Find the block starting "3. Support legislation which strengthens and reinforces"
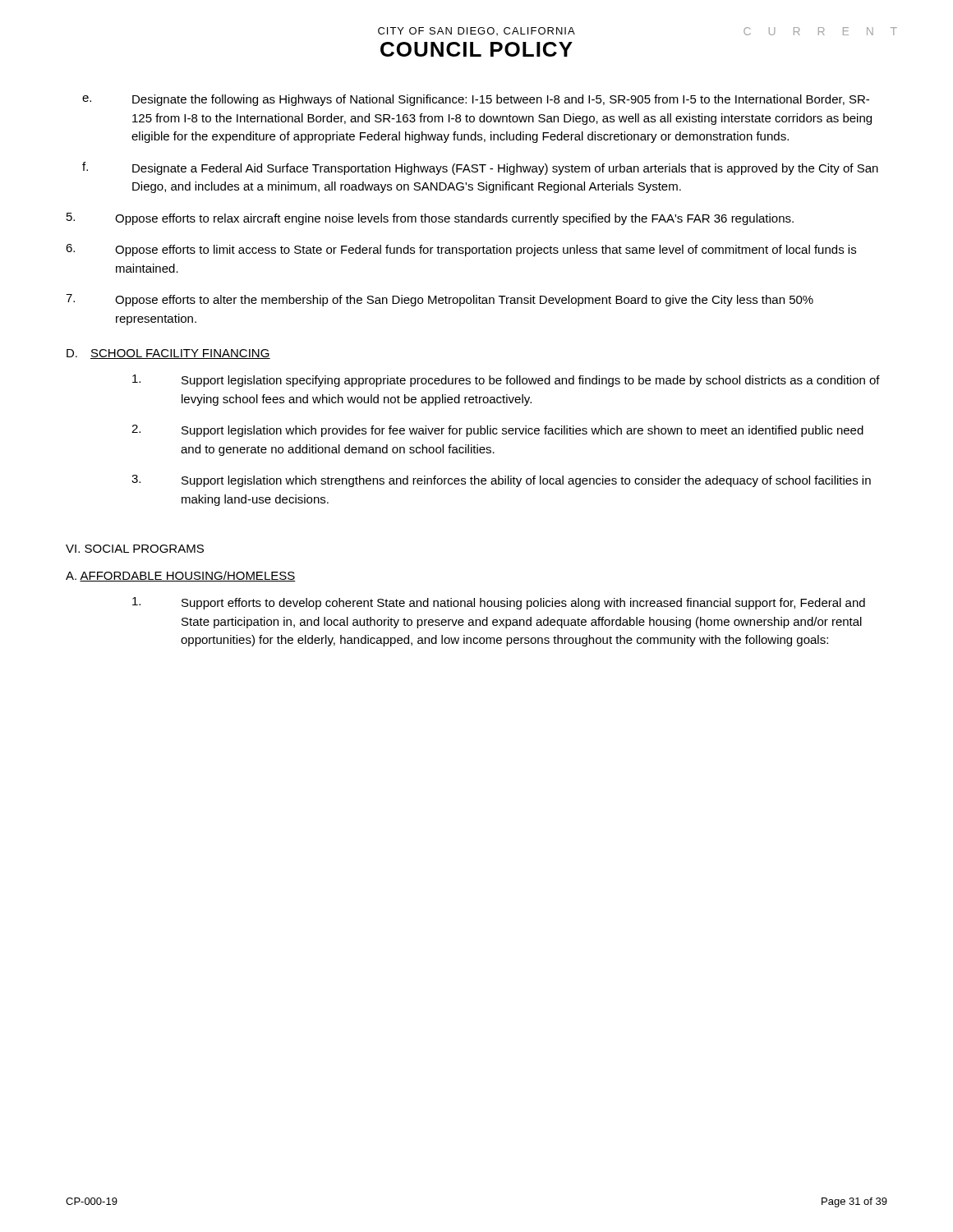The image size is (953, 1232). pos(509,490)
